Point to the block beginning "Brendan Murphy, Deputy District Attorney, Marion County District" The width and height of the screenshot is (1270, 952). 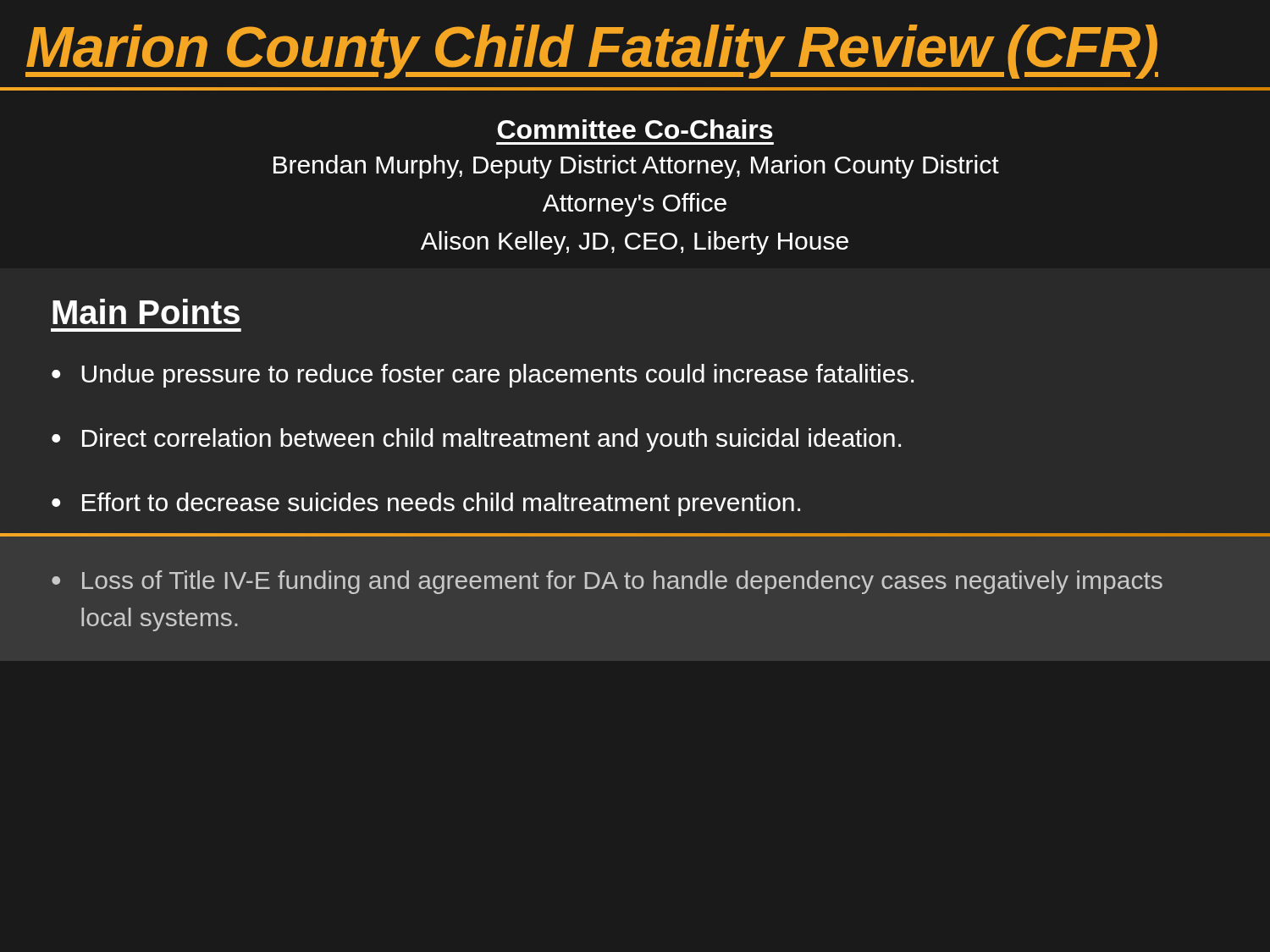click(x=635, y=202)
